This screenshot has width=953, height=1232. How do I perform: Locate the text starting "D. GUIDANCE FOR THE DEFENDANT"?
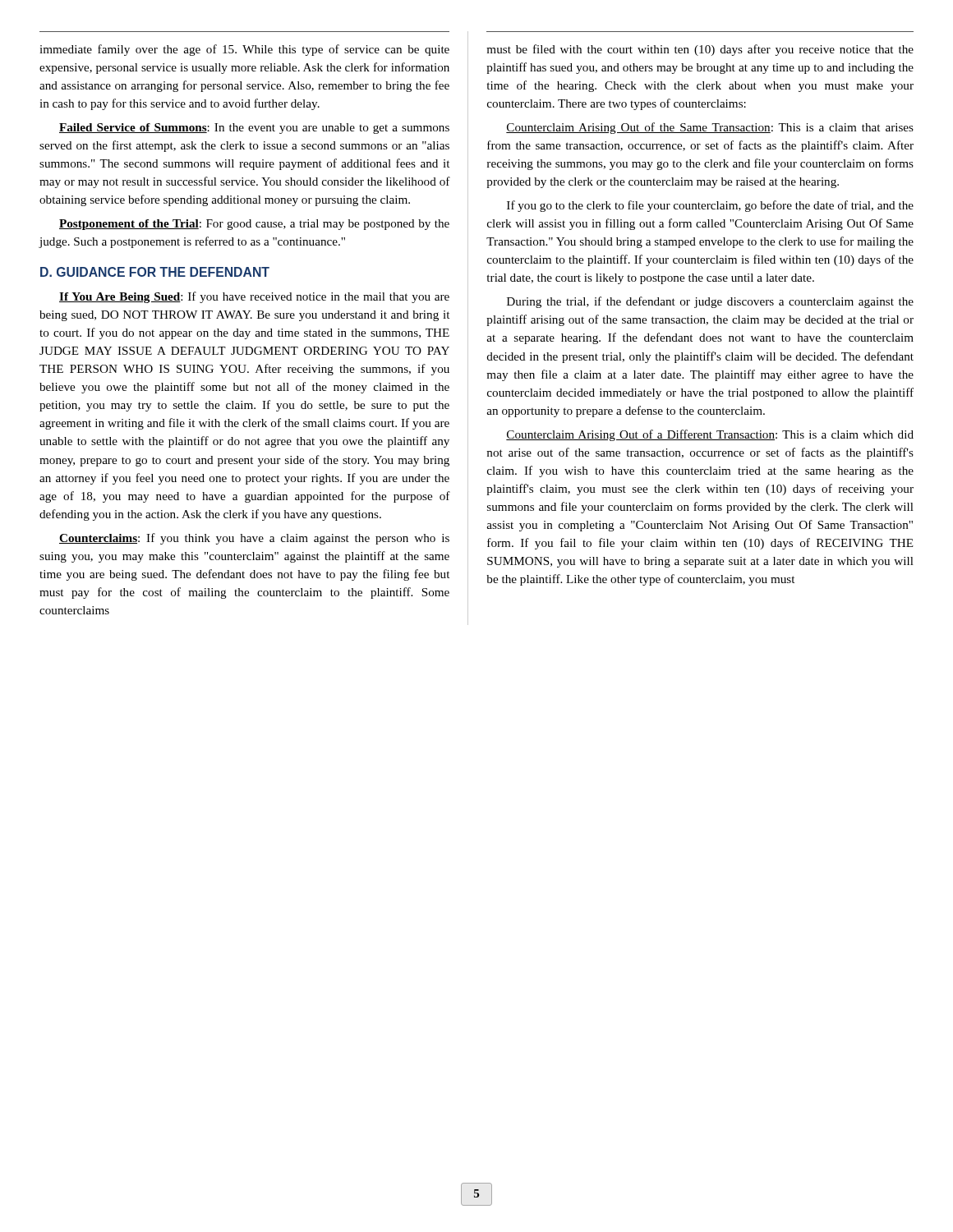(154, 273)
